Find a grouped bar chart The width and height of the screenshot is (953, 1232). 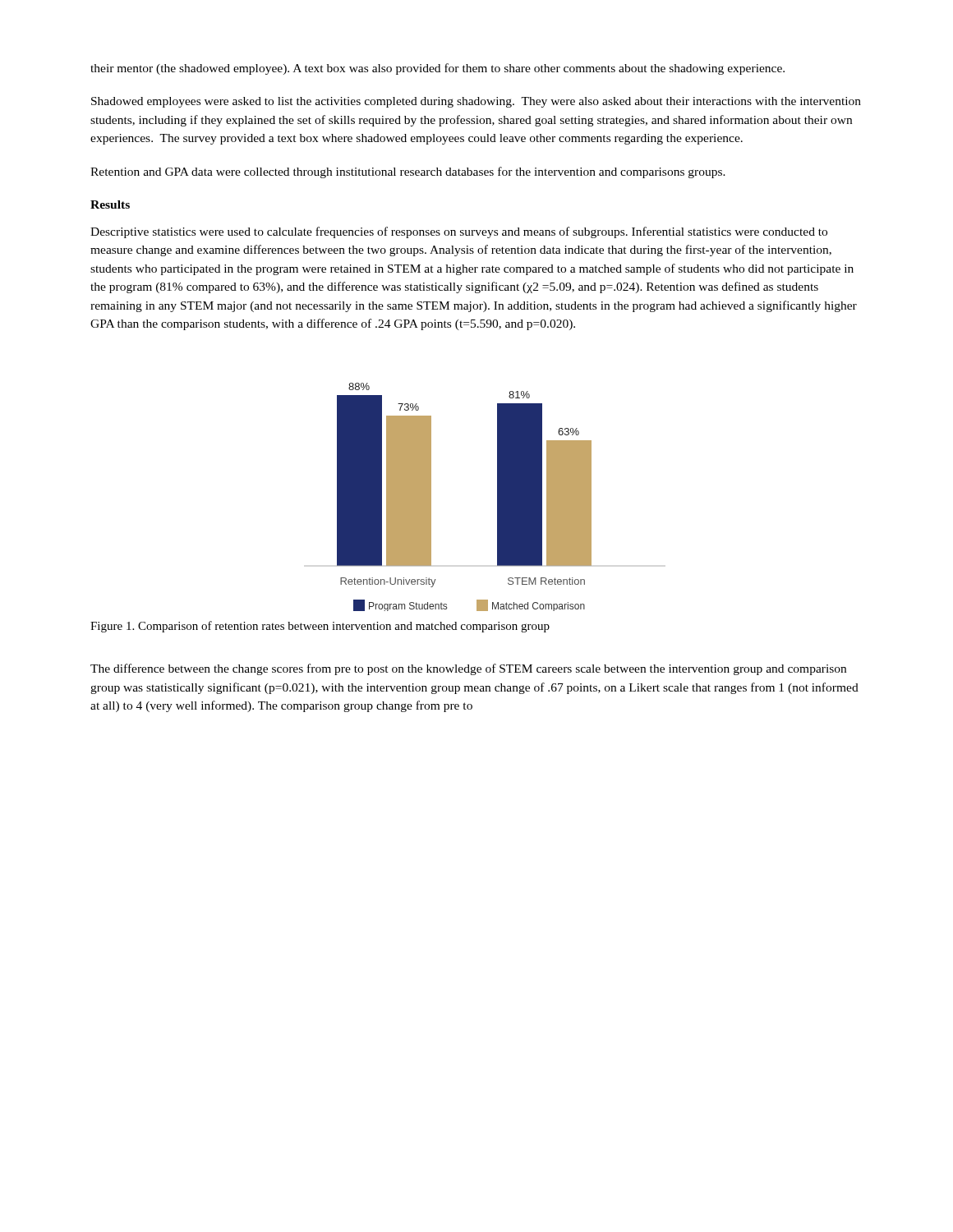click(x=476, y=483)
